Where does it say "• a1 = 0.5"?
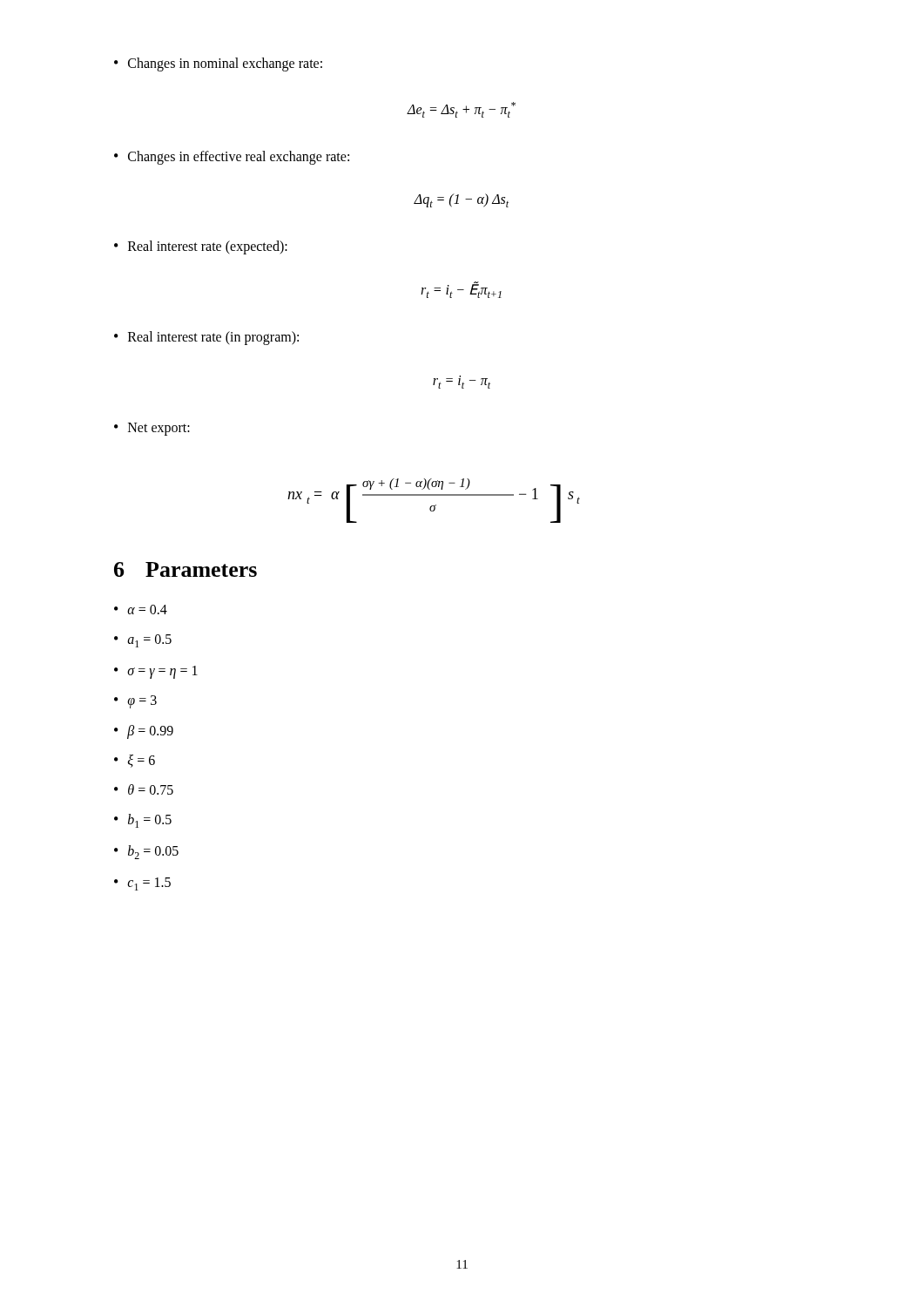This screenshot has height=1307, width=924. [143, 640]
